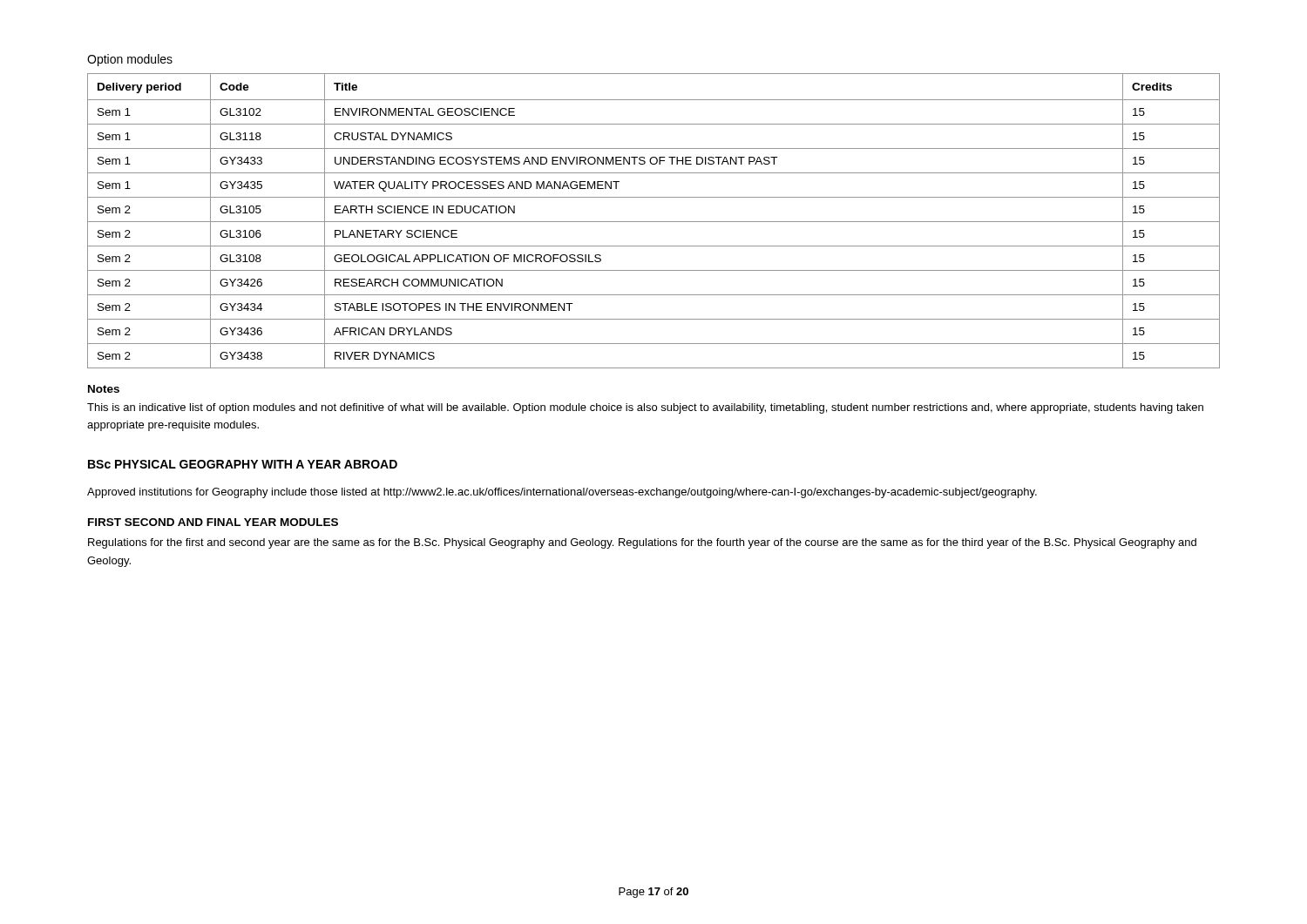Find the text block that reads "This is an indicative"
Viewport: 1307px width, 924px height.
click(x=646, y=416)
